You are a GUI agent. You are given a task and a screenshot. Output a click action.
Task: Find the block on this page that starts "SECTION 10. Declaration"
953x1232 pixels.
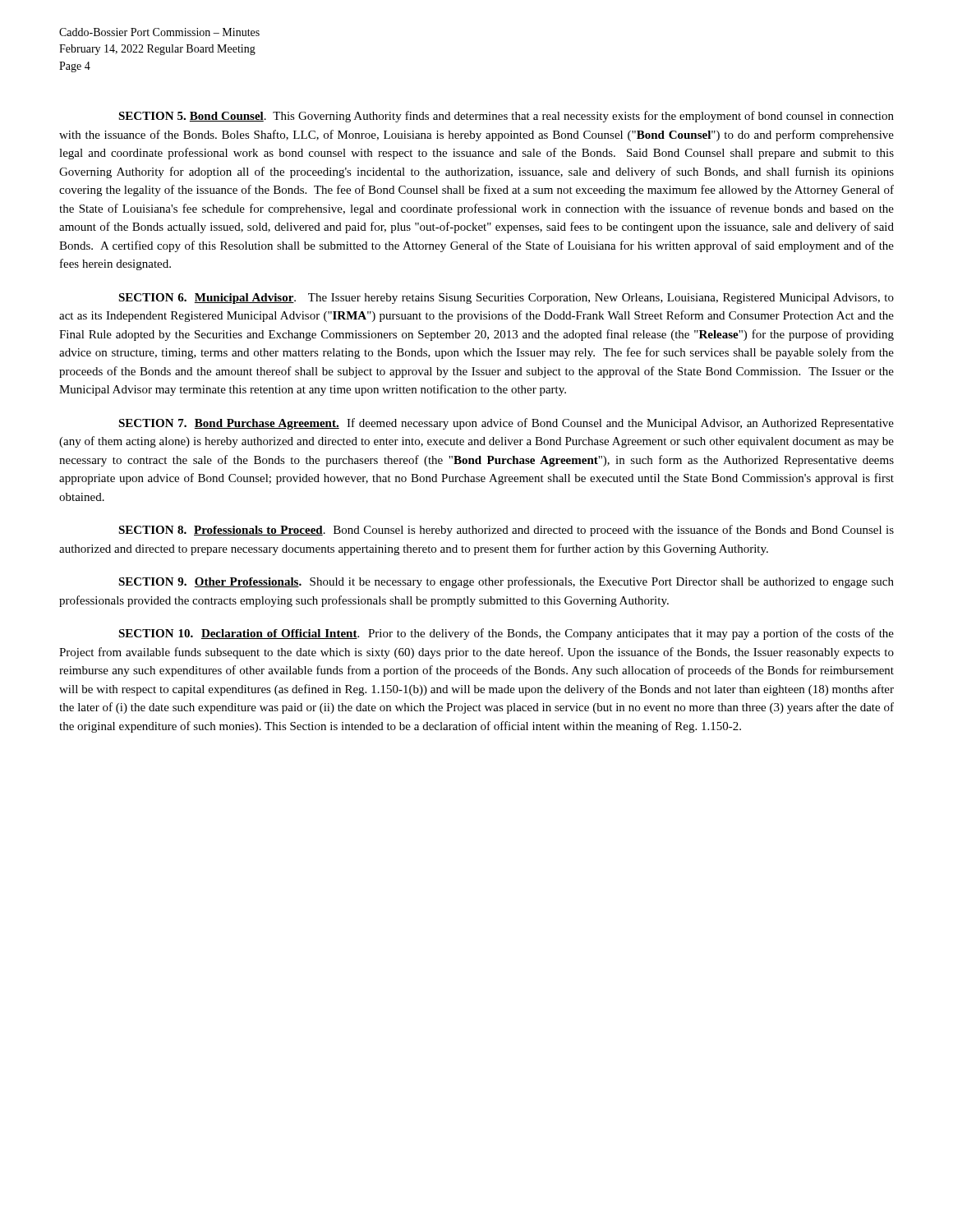476,680
